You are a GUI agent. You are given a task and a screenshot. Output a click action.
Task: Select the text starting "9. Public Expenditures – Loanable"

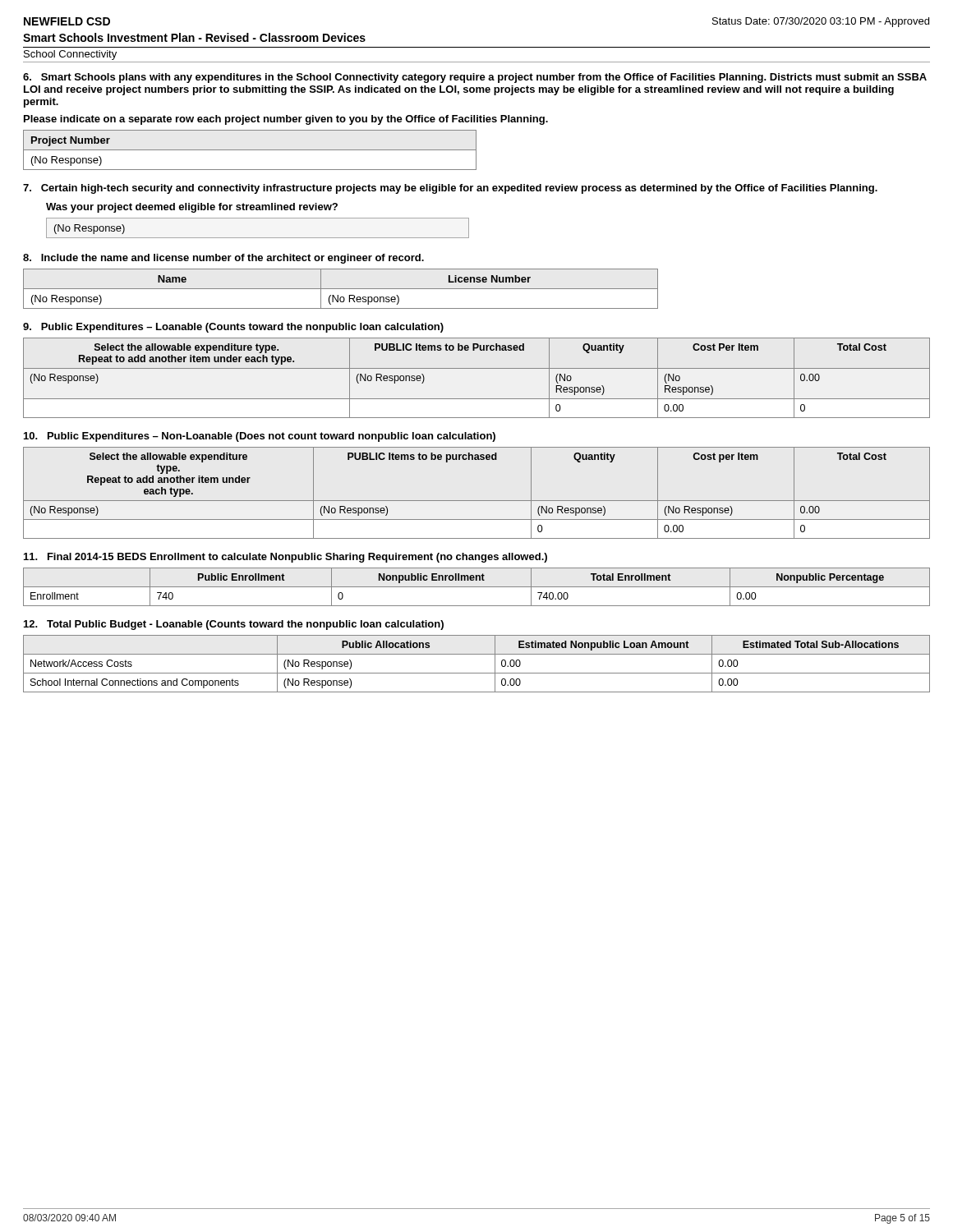476,369
